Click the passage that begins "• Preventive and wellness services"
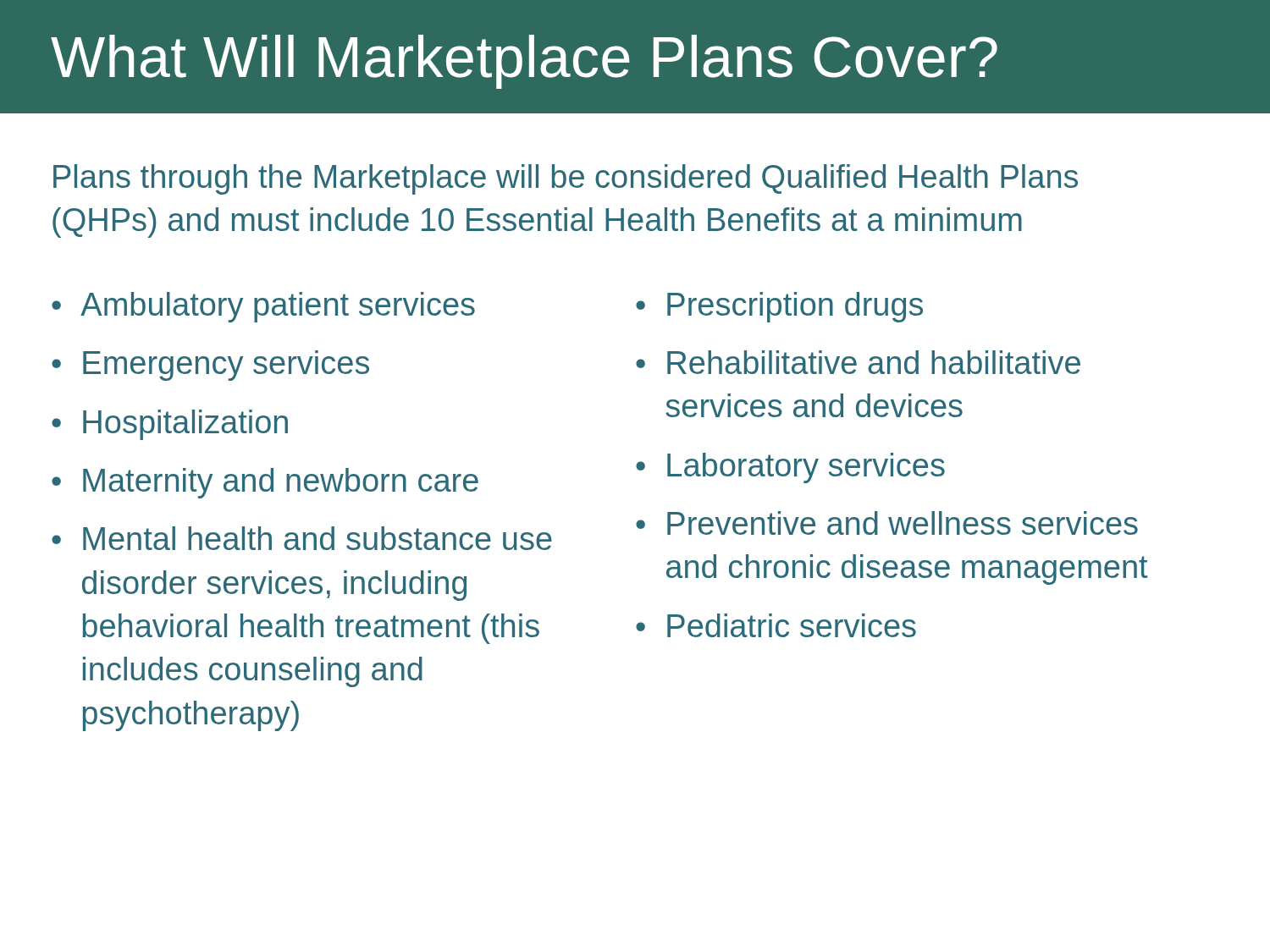The height and width of the screenshot is (952, 1270). pyautogui.click(x=910, y=546)
